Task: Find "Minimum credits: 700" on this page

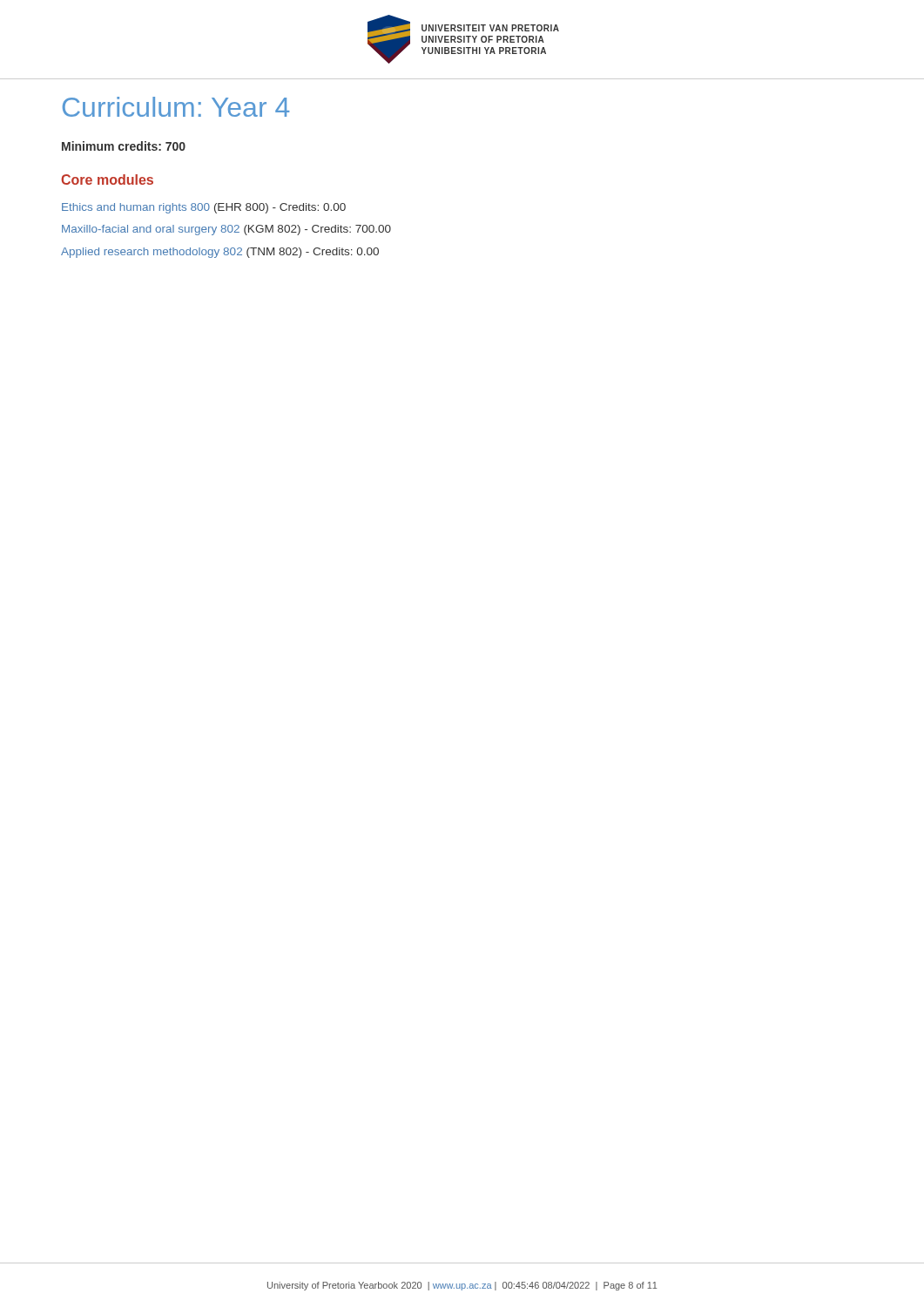Action: coord(124,146)
